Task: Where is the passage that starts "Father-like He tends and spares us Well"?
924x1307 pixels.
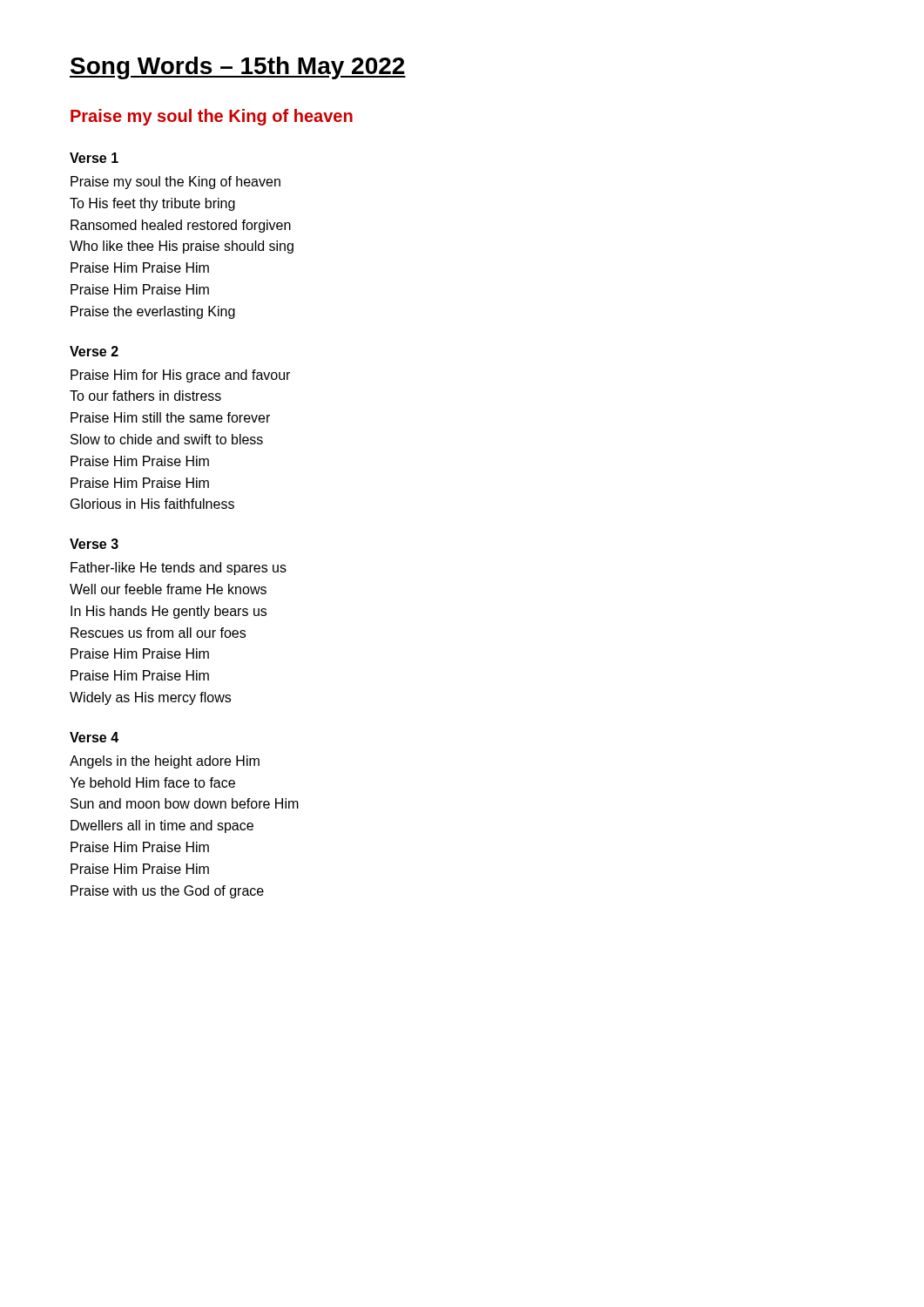Action: tap(178, 633)
